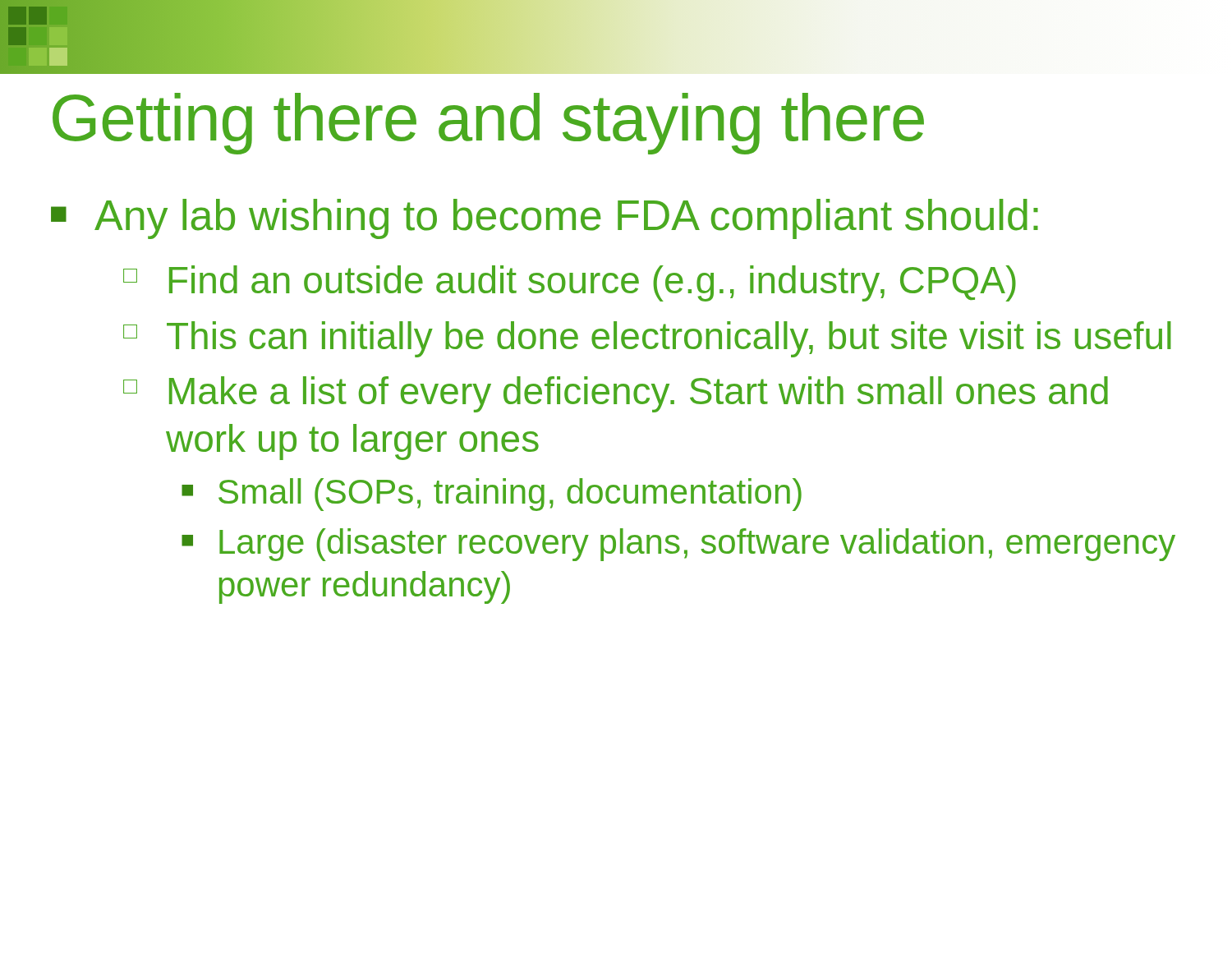Click the passage that begins "□ Make a list of every deficiency. Start"
Screen dimensions: 953x1232
click(x=661, y=415)
